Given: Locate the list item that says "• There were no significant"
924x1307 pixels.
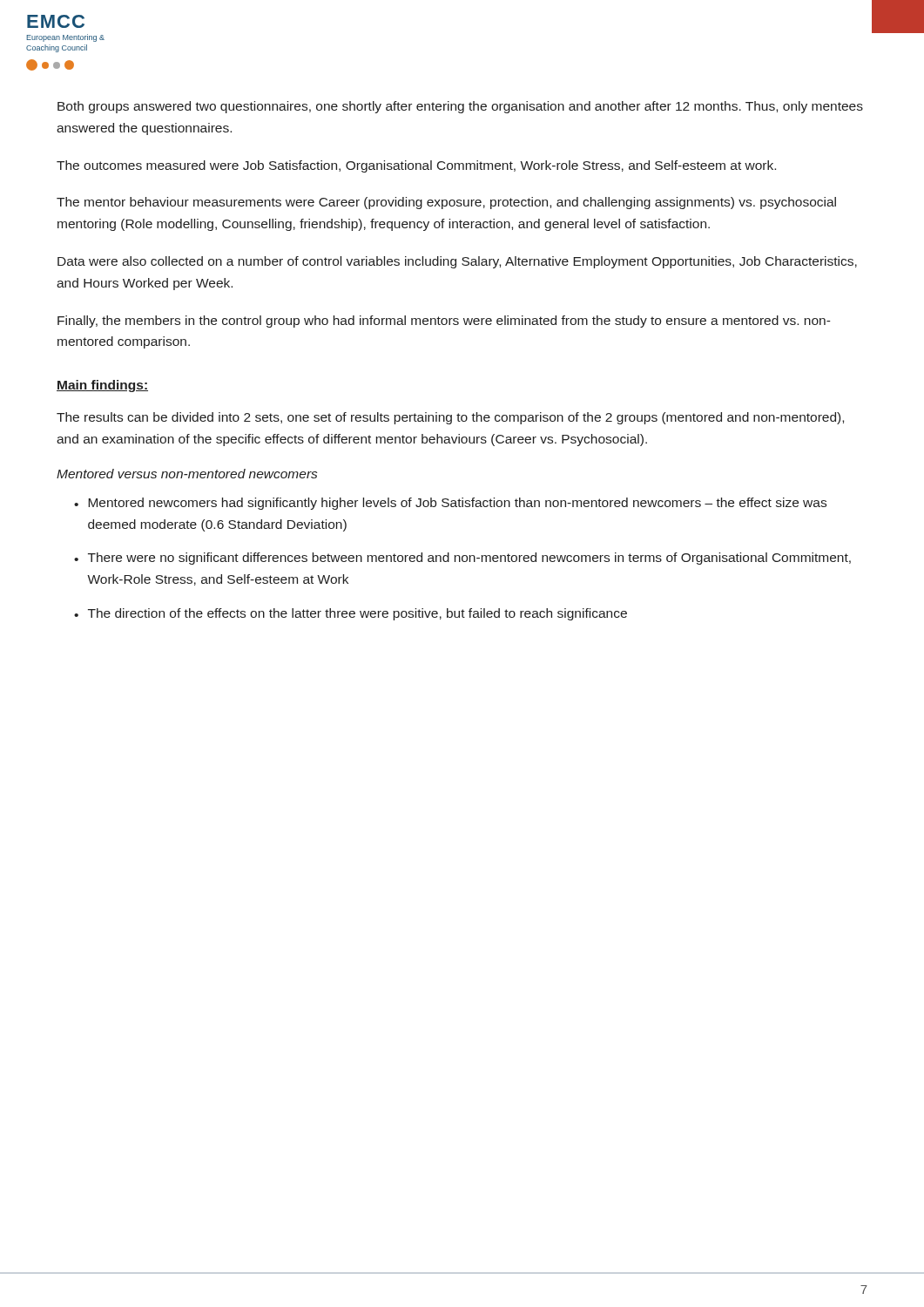Looking at the screenshot, I should tap(471, 569).
